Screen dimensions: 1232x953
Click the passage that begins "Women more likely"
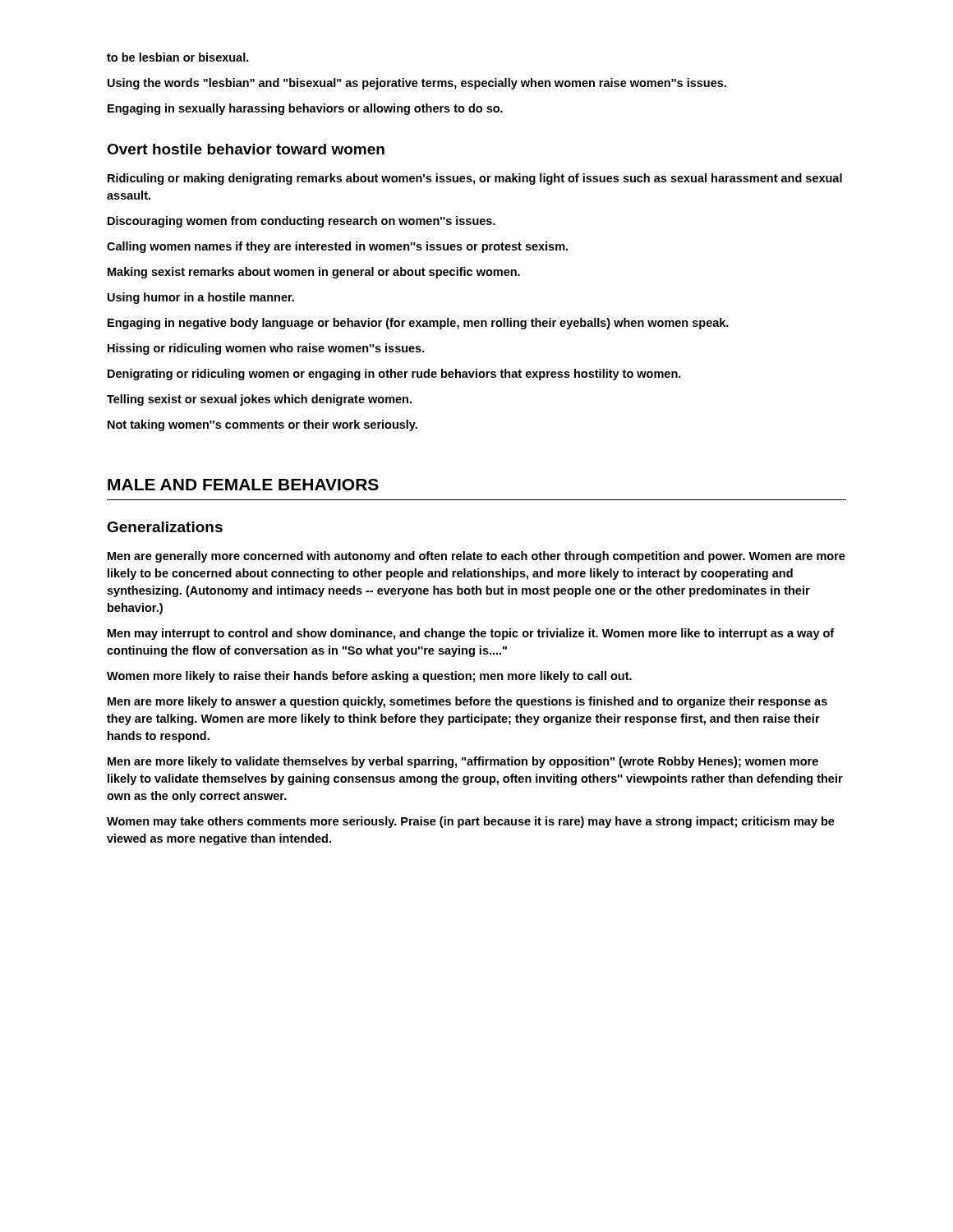[370, 676]
